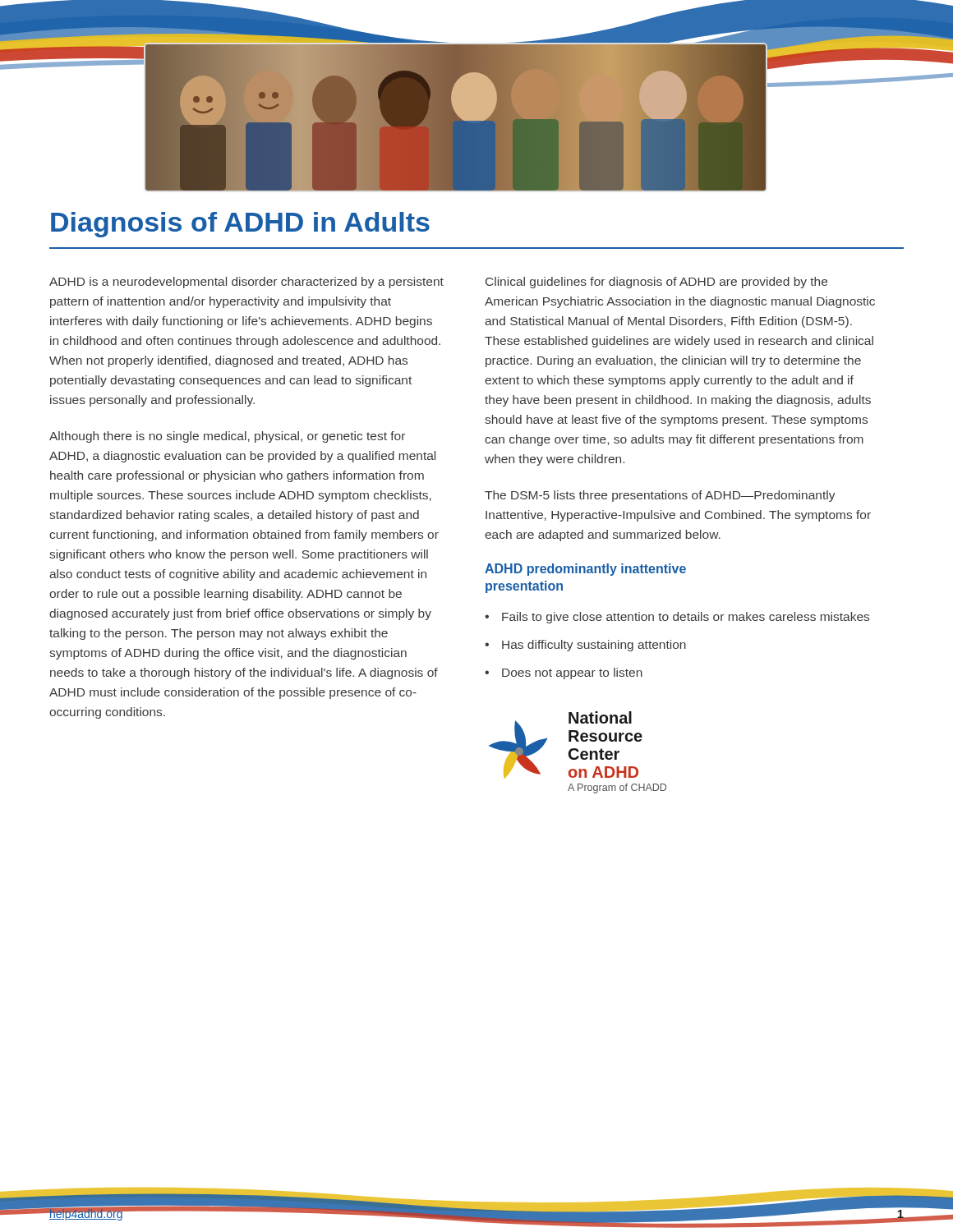This screenshot has width=953, height=1232.
Task: Select the photo
Action: pyautogui.click(x=476, y=99)
